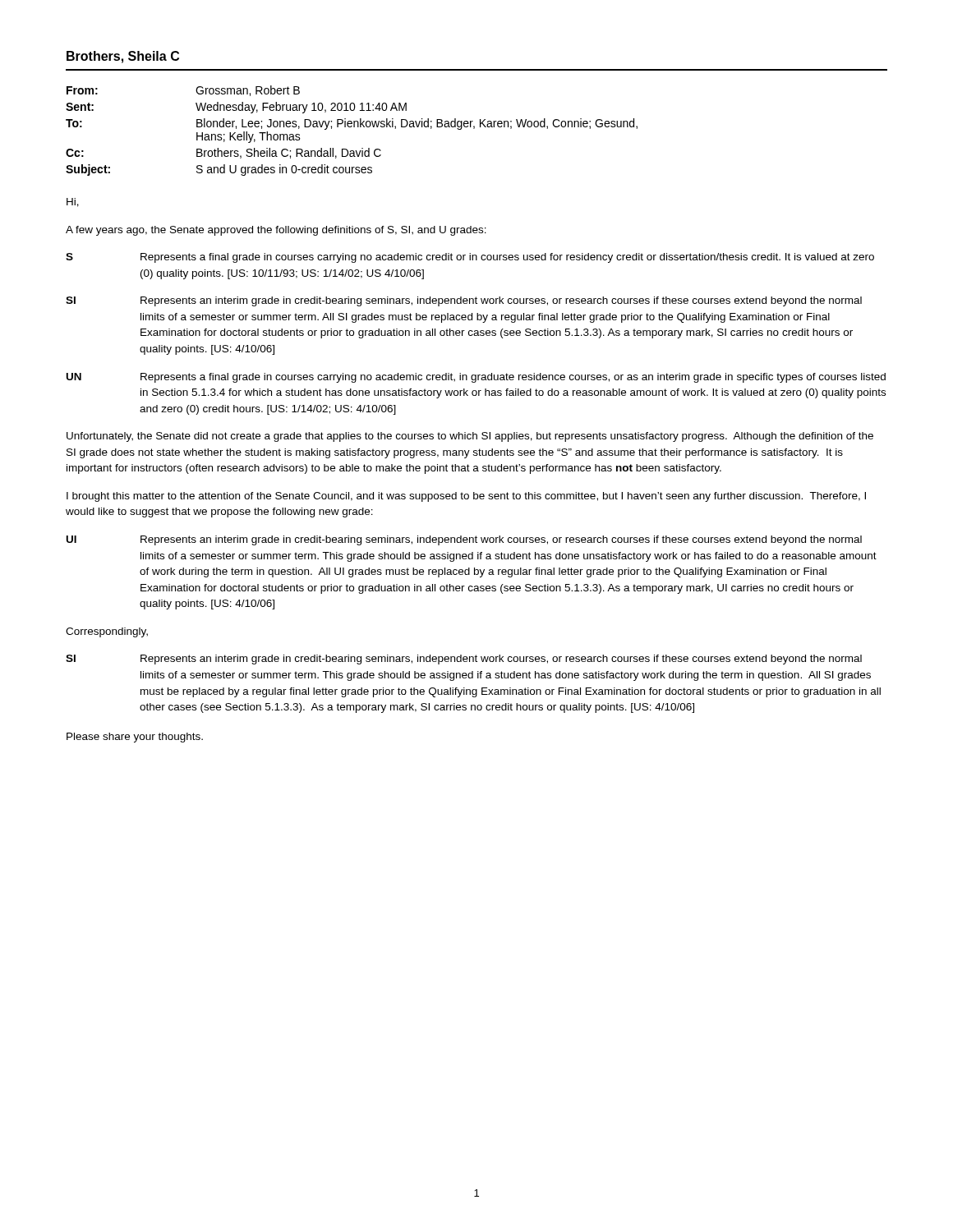Where is the passage that starts "A few years ago, the Senate"?
Image resolution: width=953 pixels, height=1232 pixels.
[x=276, y=229]
